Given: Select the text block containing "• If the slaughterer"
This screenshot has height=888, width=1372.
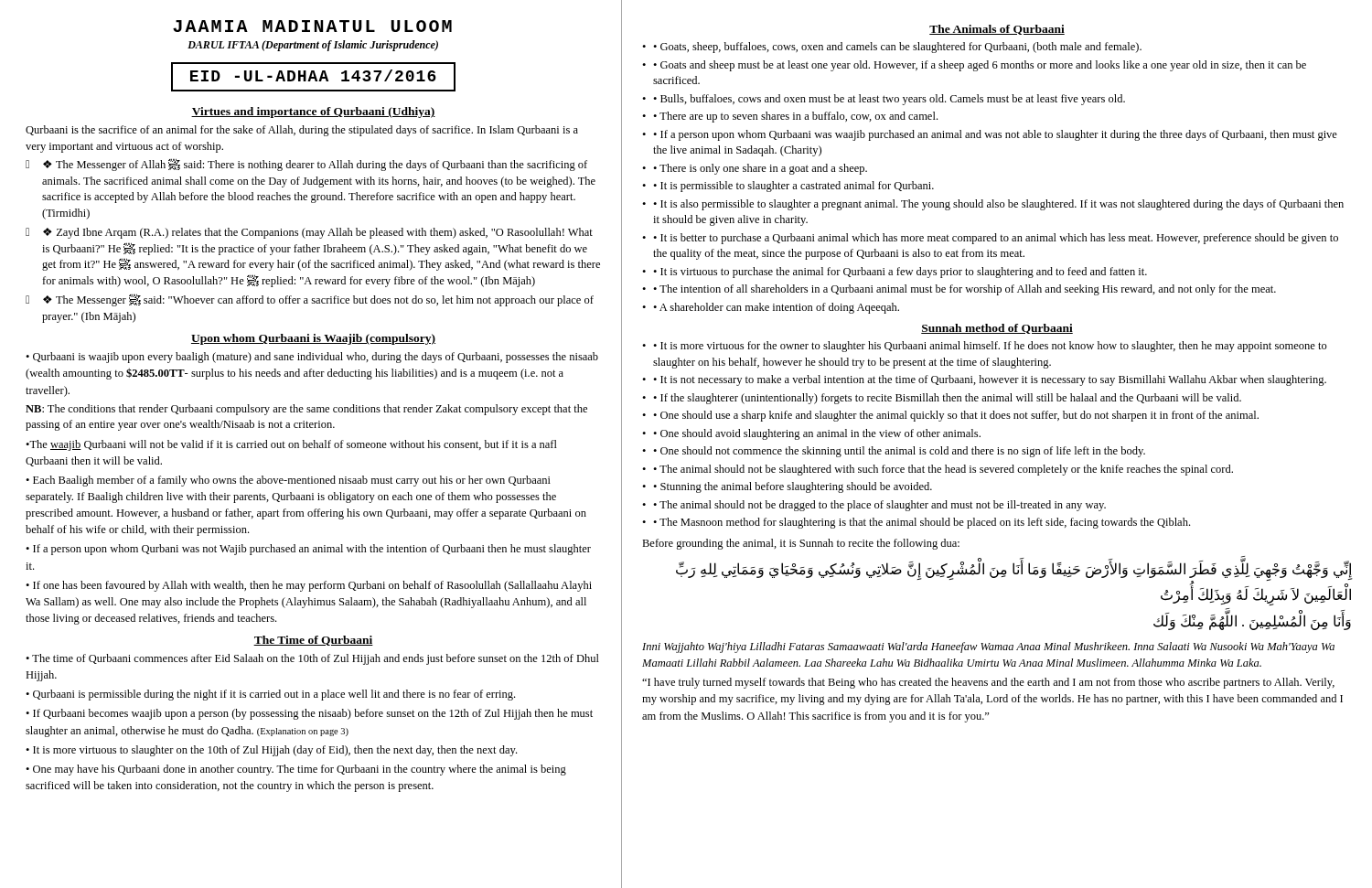Looking at the screenshot, I should coord(947,397).
